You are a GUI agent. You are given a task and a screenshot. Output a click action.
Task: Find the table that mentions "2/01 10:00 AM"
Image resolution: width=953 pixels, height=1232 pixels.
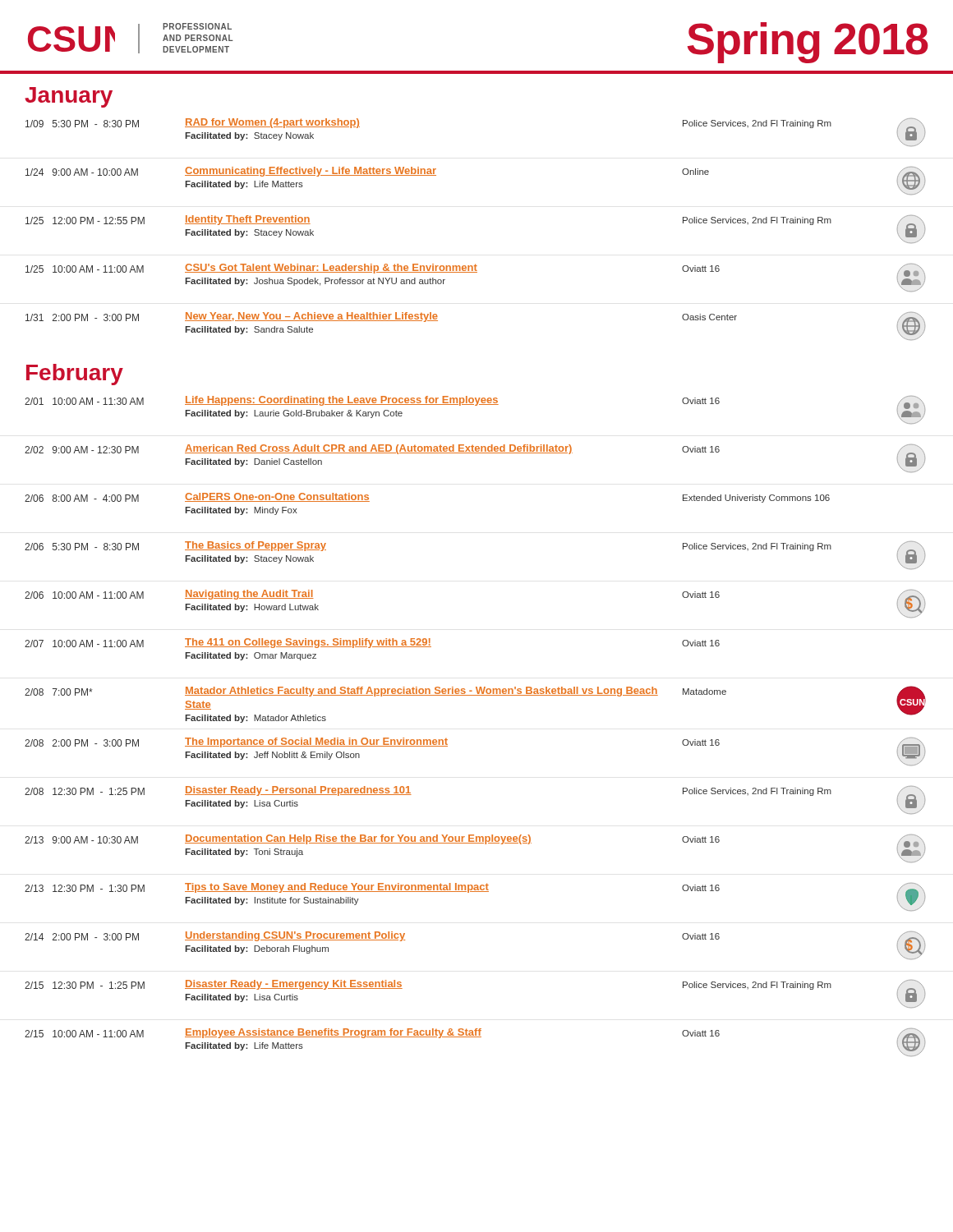tap(476, 728)
